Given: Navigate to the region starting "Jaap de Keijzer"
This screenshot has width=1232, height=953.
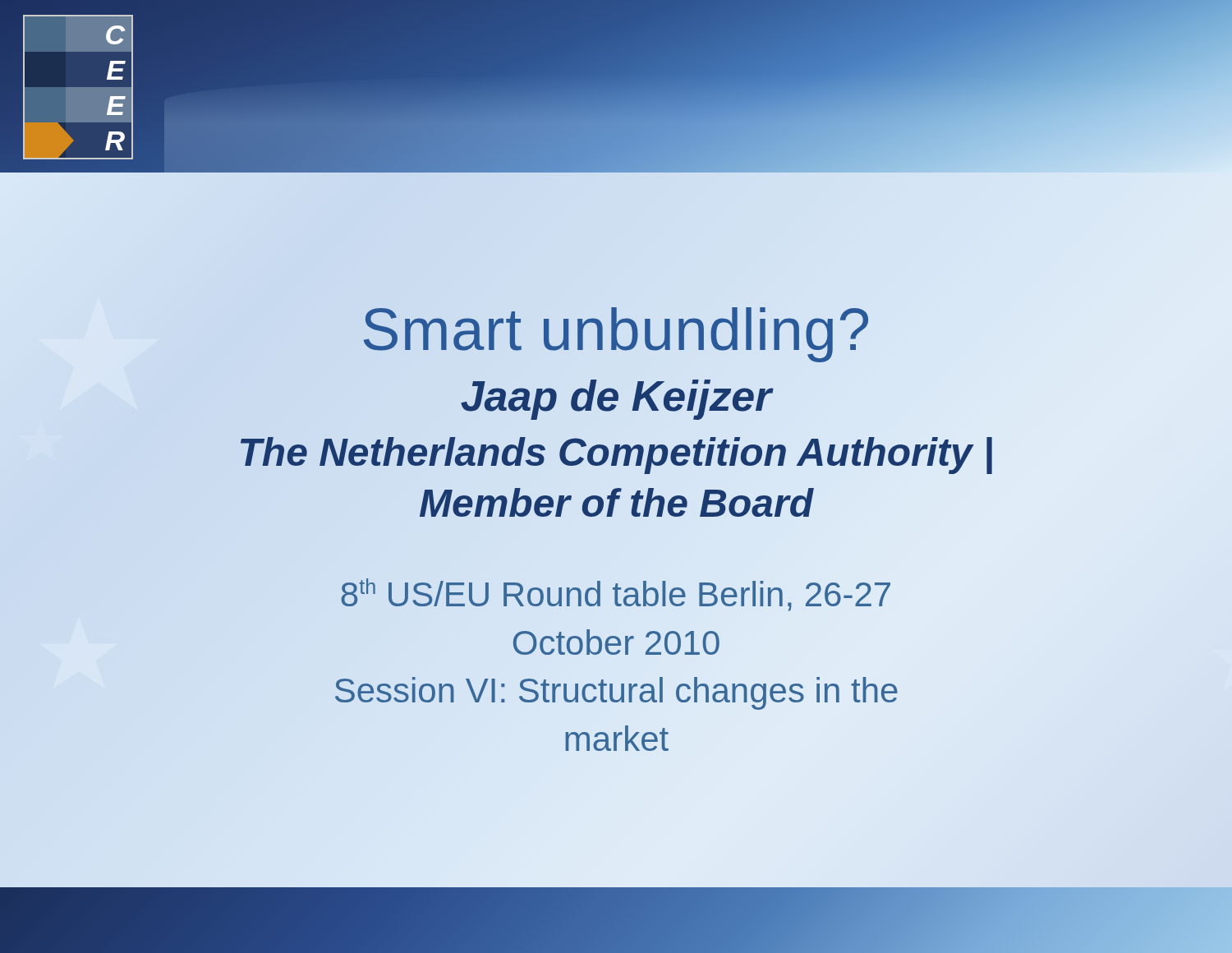Looking at the screenshot, I should tap(616, 396).
